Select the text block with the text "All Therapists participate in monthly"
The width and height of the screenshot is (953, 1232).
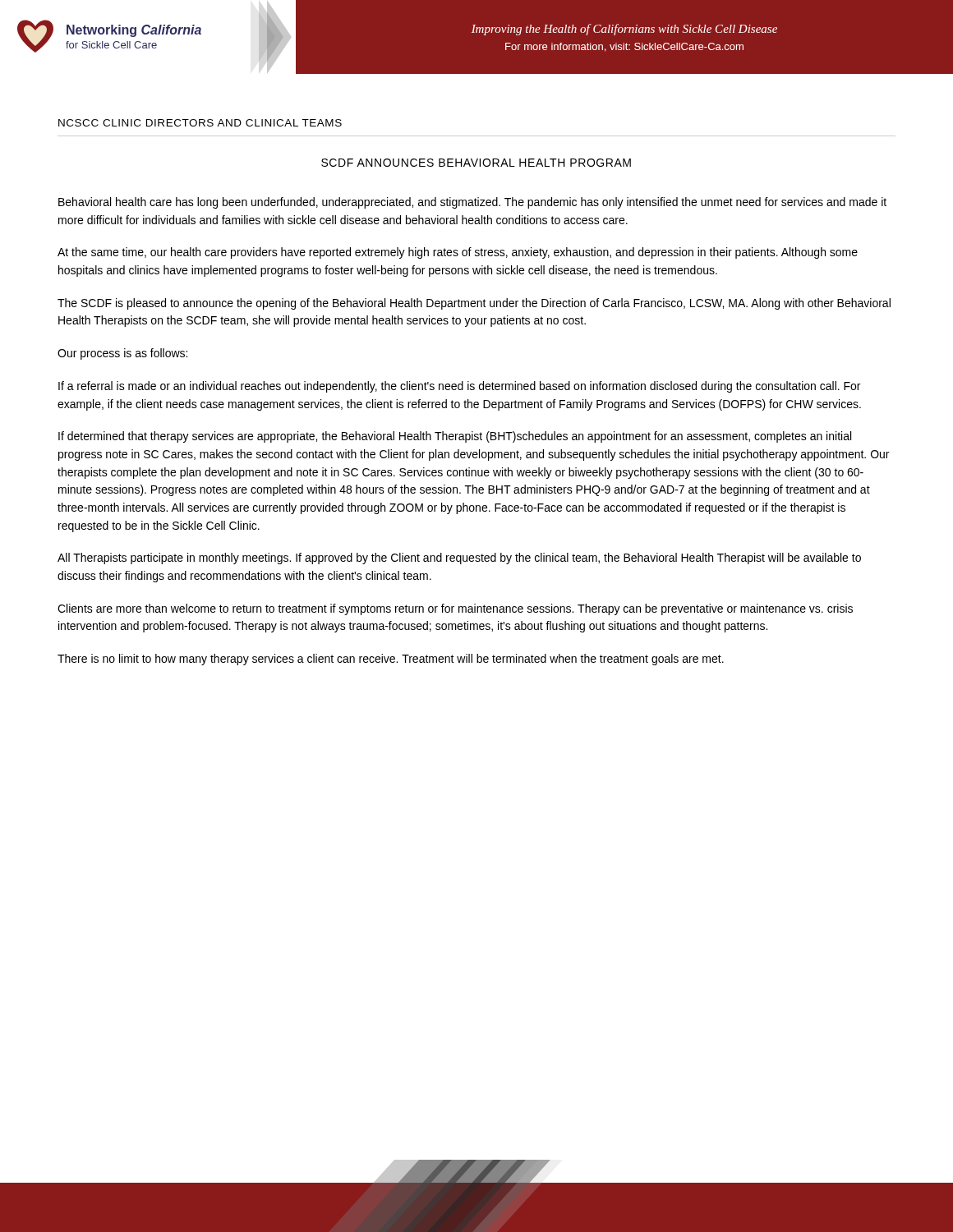pos(459,567)
